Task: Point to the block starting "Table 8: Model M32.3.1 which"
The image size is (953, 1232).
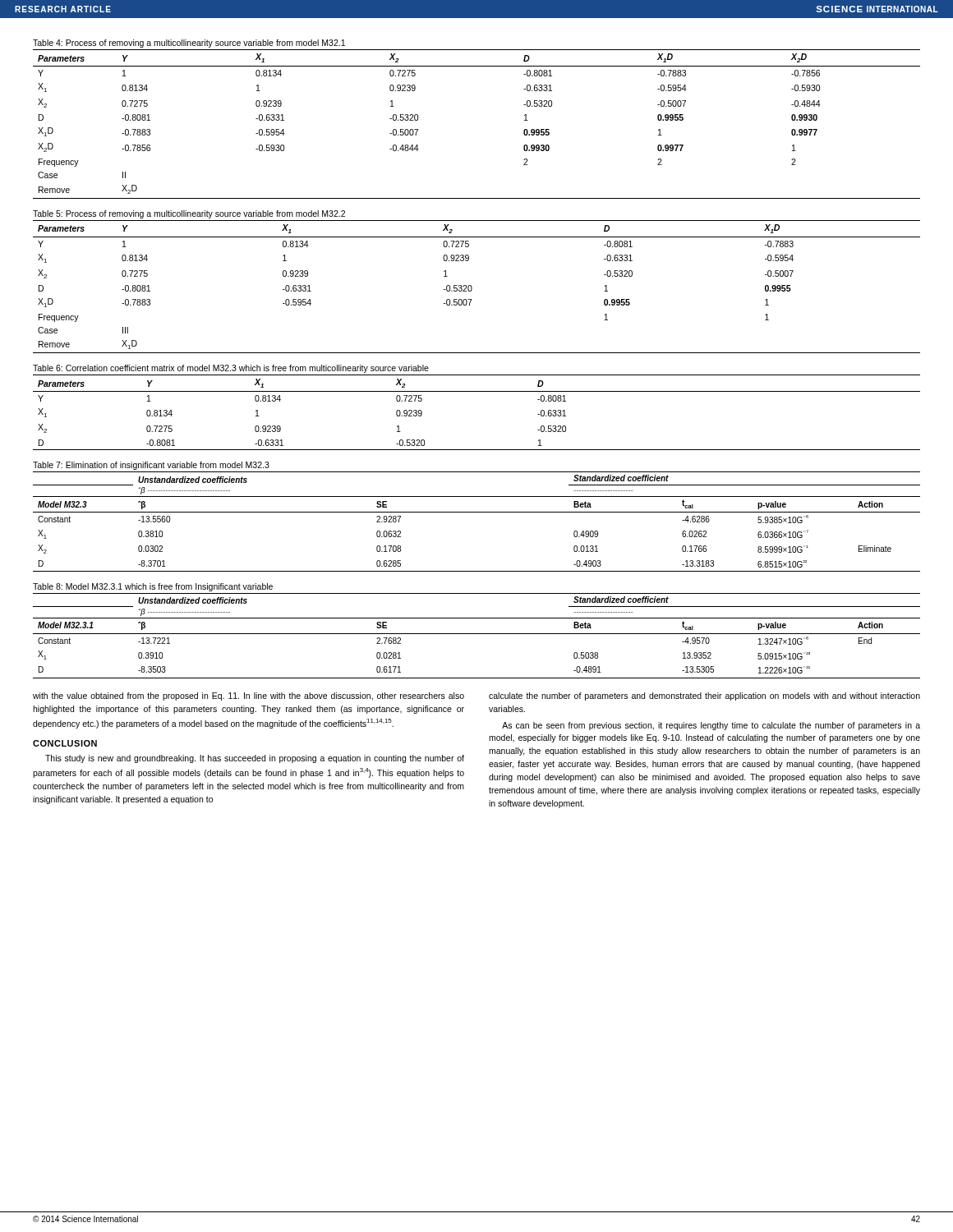Action: tap(153, 586)
